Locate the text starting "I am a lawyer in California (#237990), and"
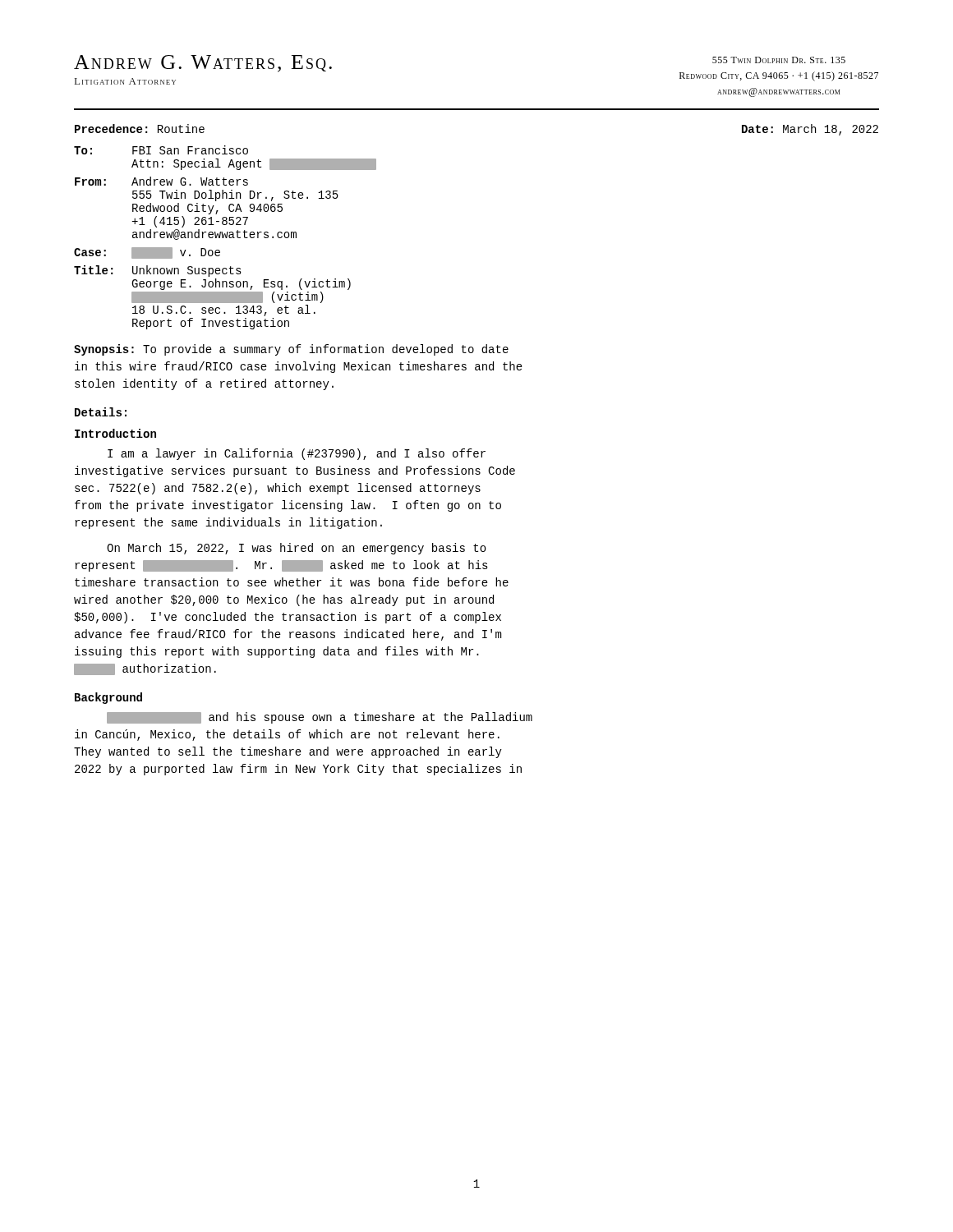The image size is (953, 1232). coord(295,488)
